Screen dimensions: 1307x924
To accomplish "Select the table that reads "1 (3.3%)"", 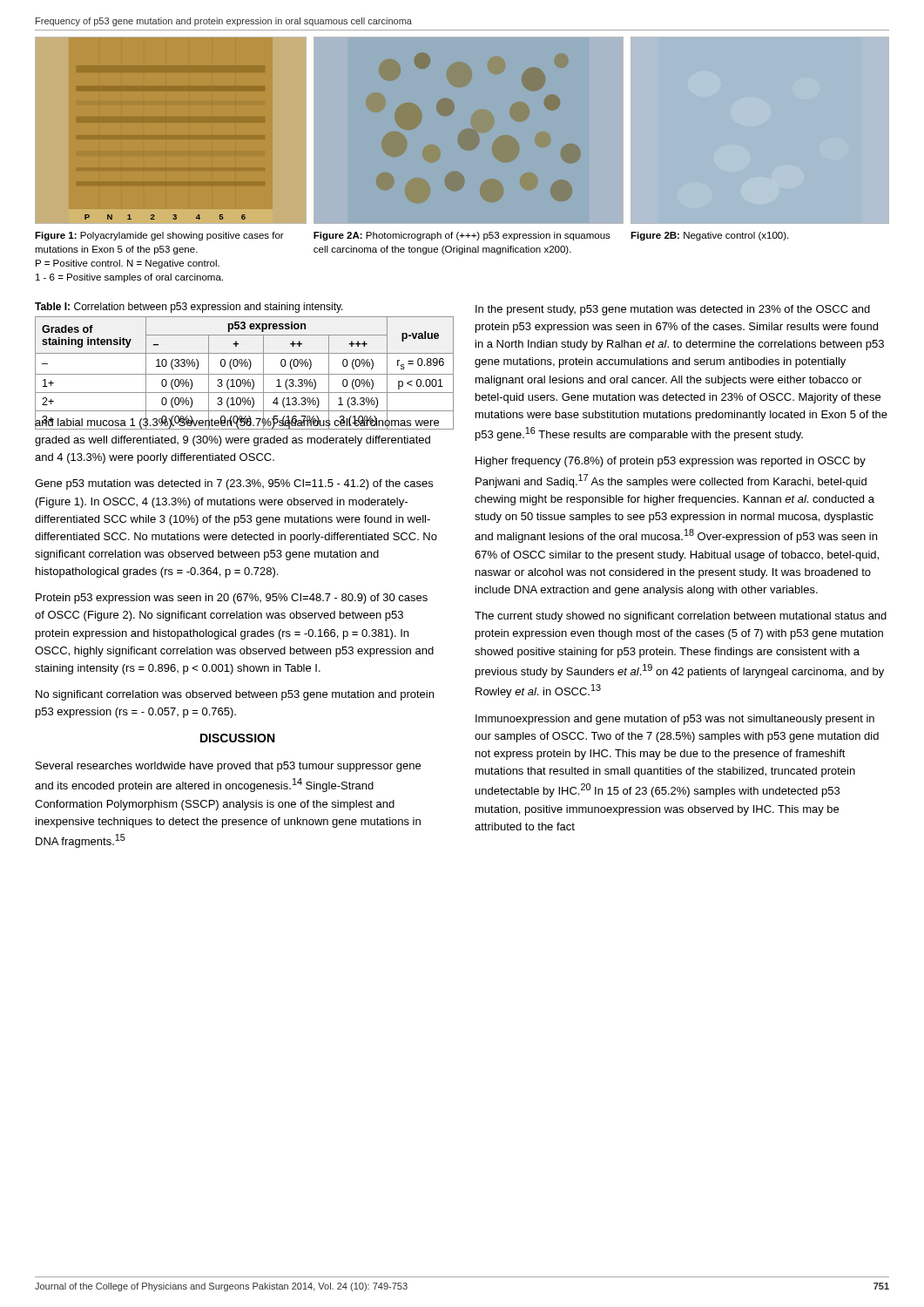I will pyautogui.click(x=244, y=373).
